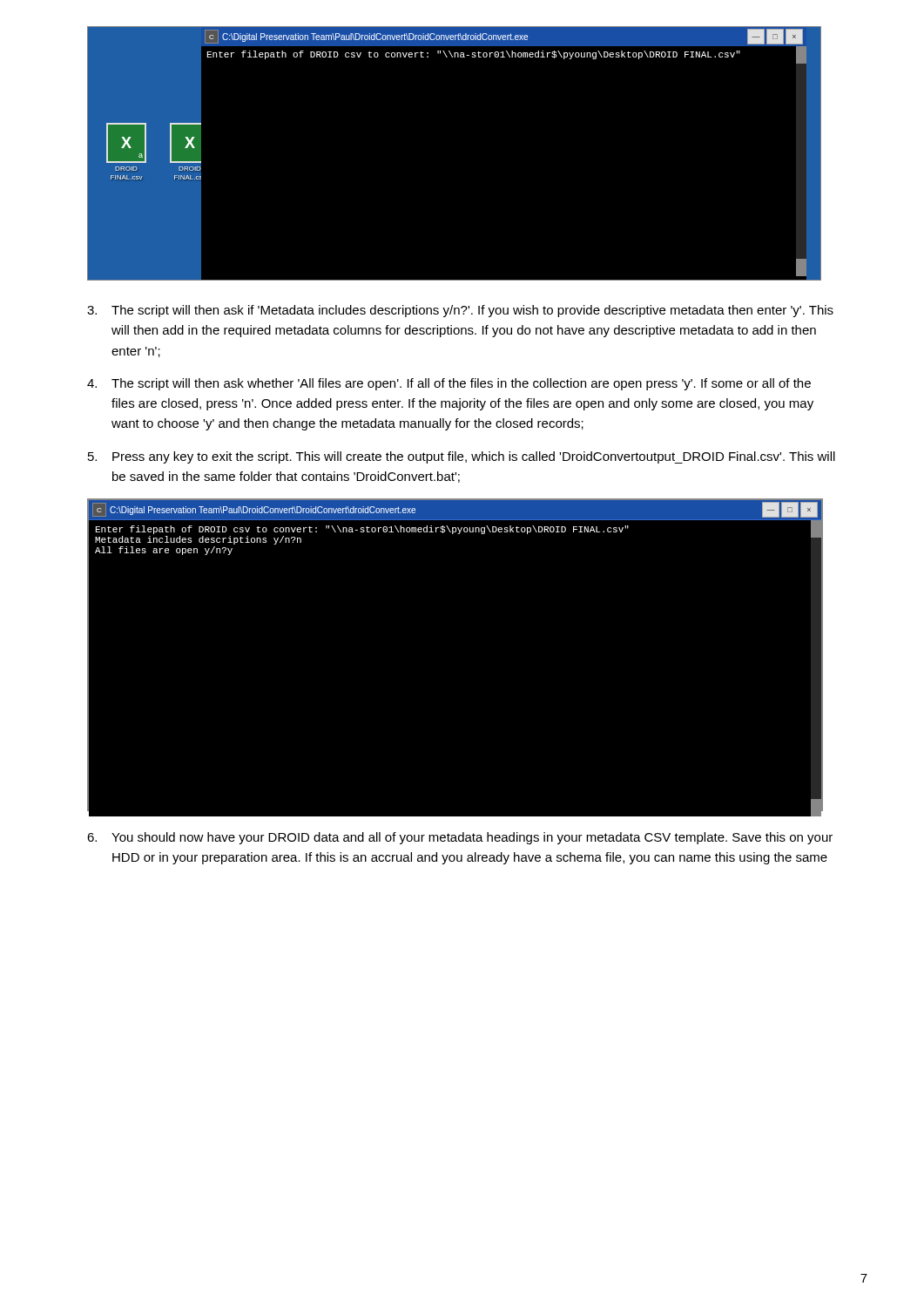Locate the text starting "5. Press any"
Image resolution: width=924 pixels, height=1307 pixels.
coord(462,466)
